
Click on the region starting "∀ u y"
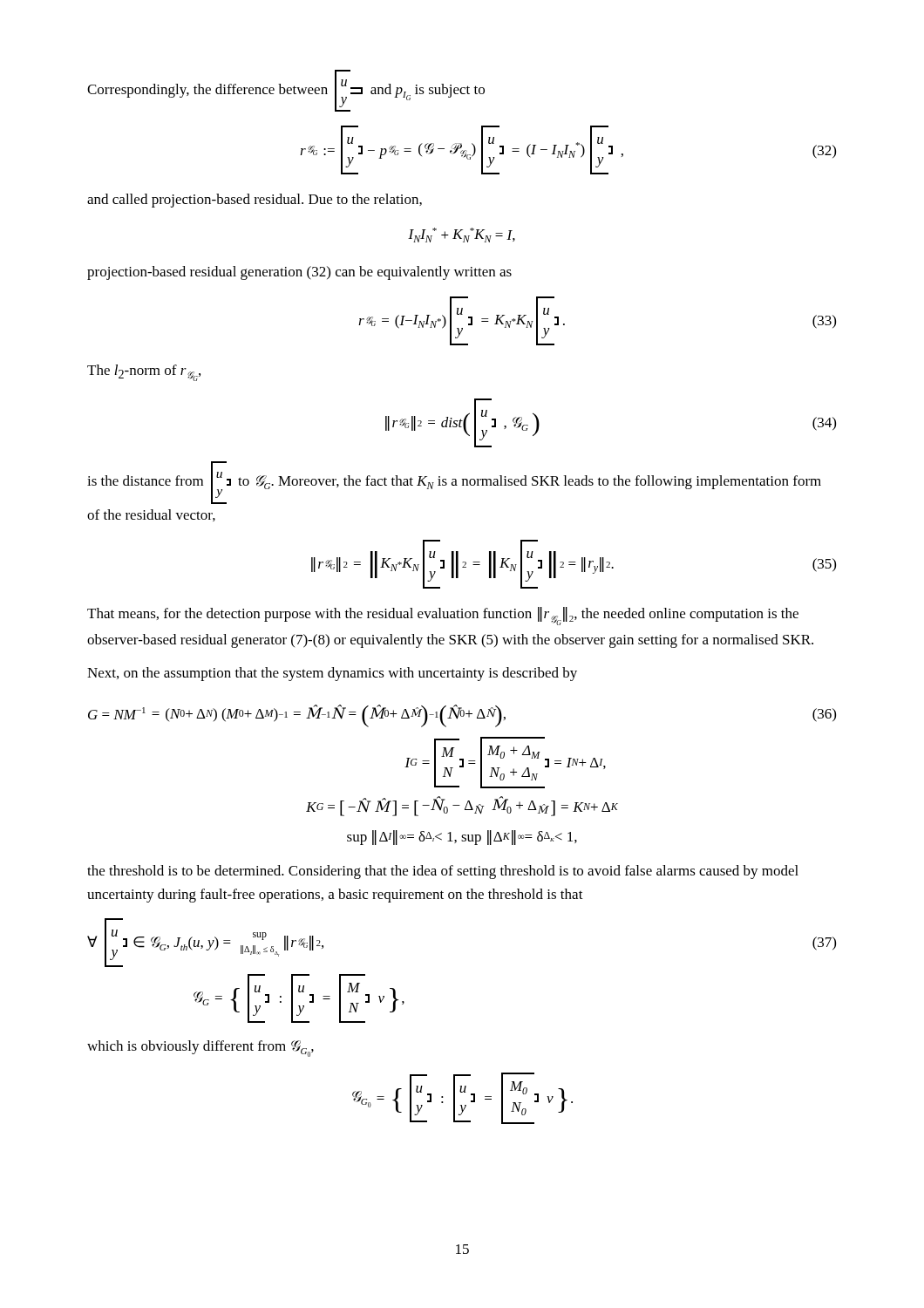click(x=262, y=940)
